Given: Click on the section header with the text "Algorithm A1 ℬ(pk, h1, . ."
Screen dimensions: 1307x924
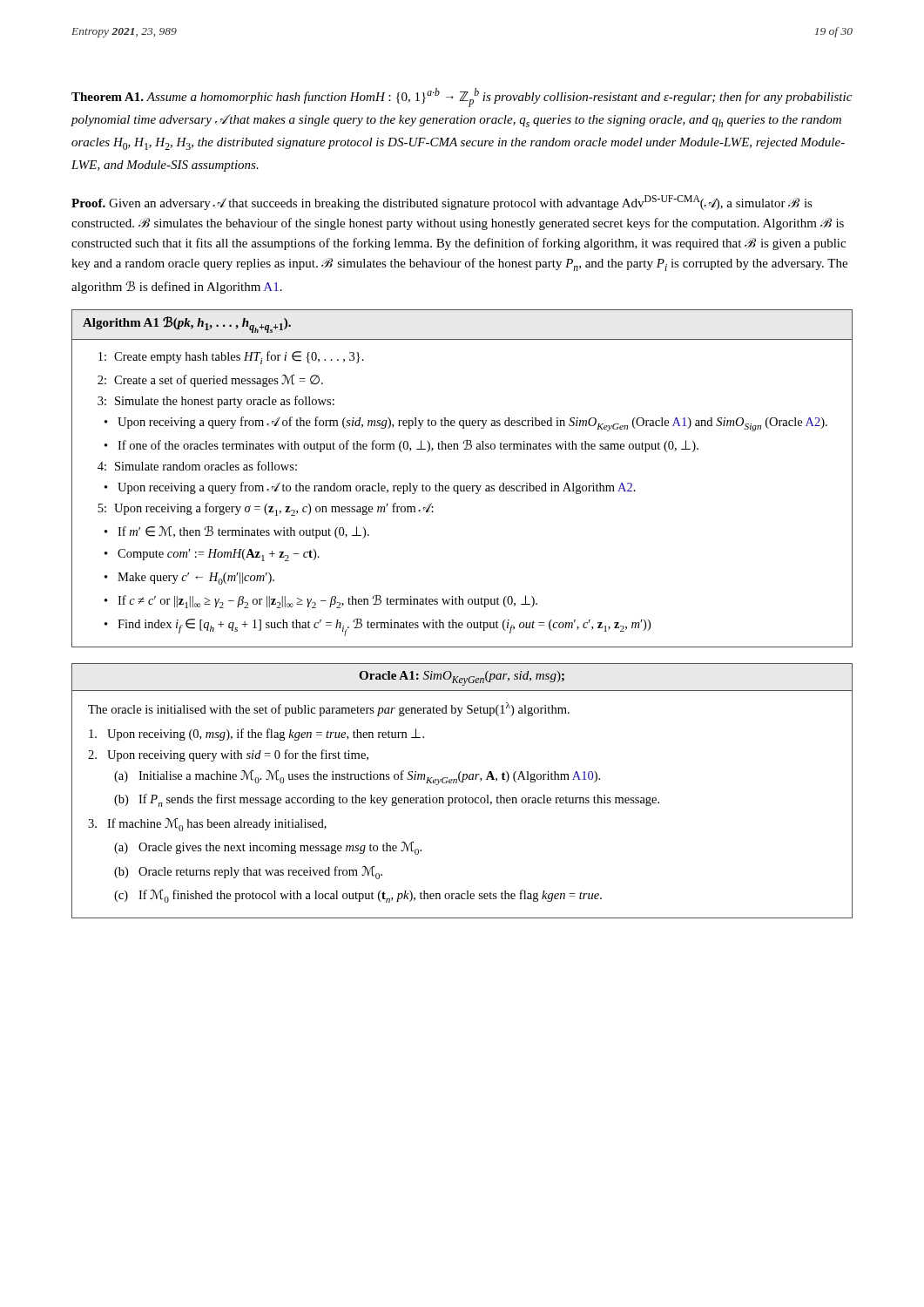Looking at the screenshot, I should pos(462,478).
